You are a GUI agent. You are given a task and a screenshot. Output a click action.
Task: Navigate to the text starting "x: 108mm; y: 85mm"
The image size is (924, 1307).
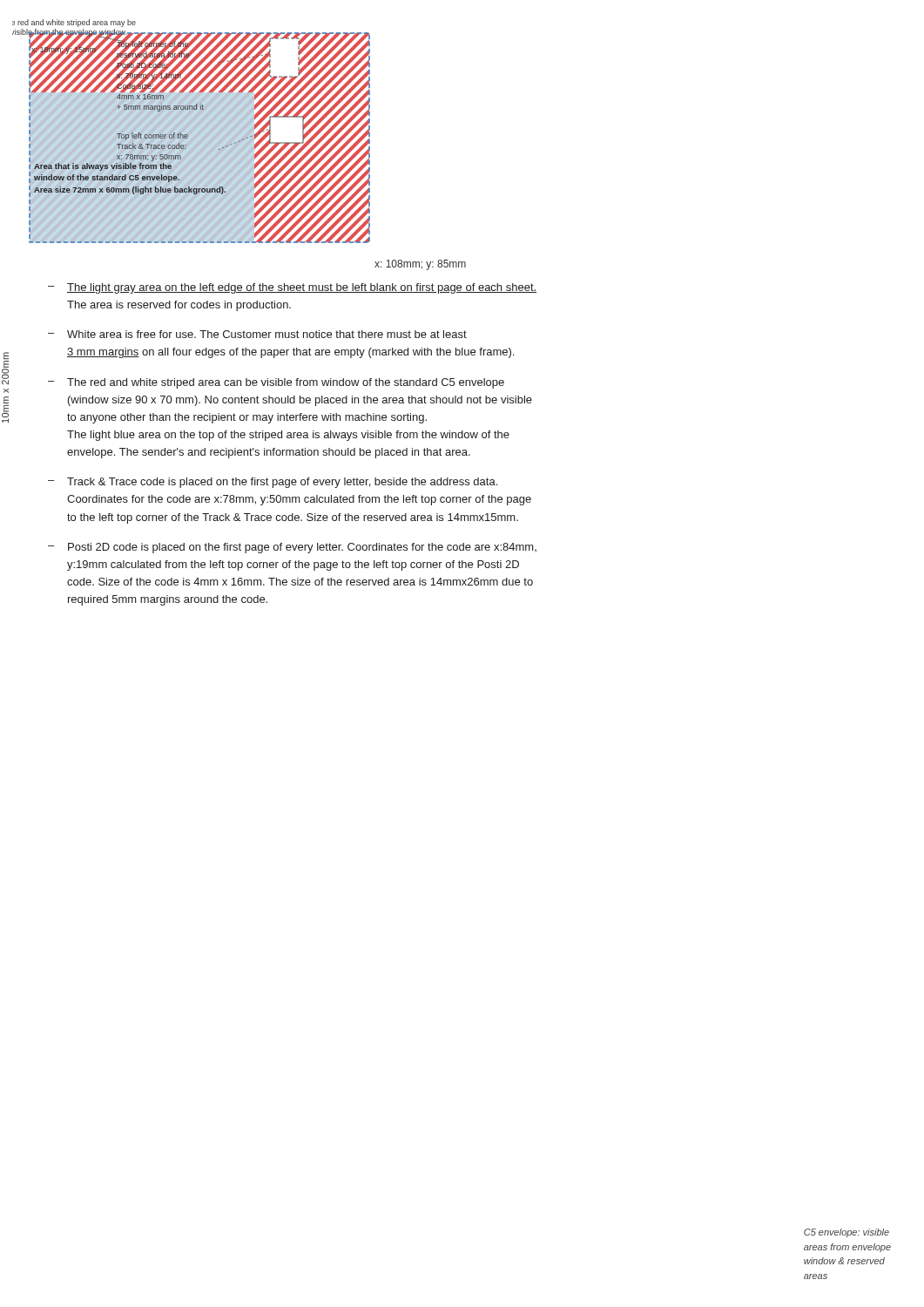[420, 264]
